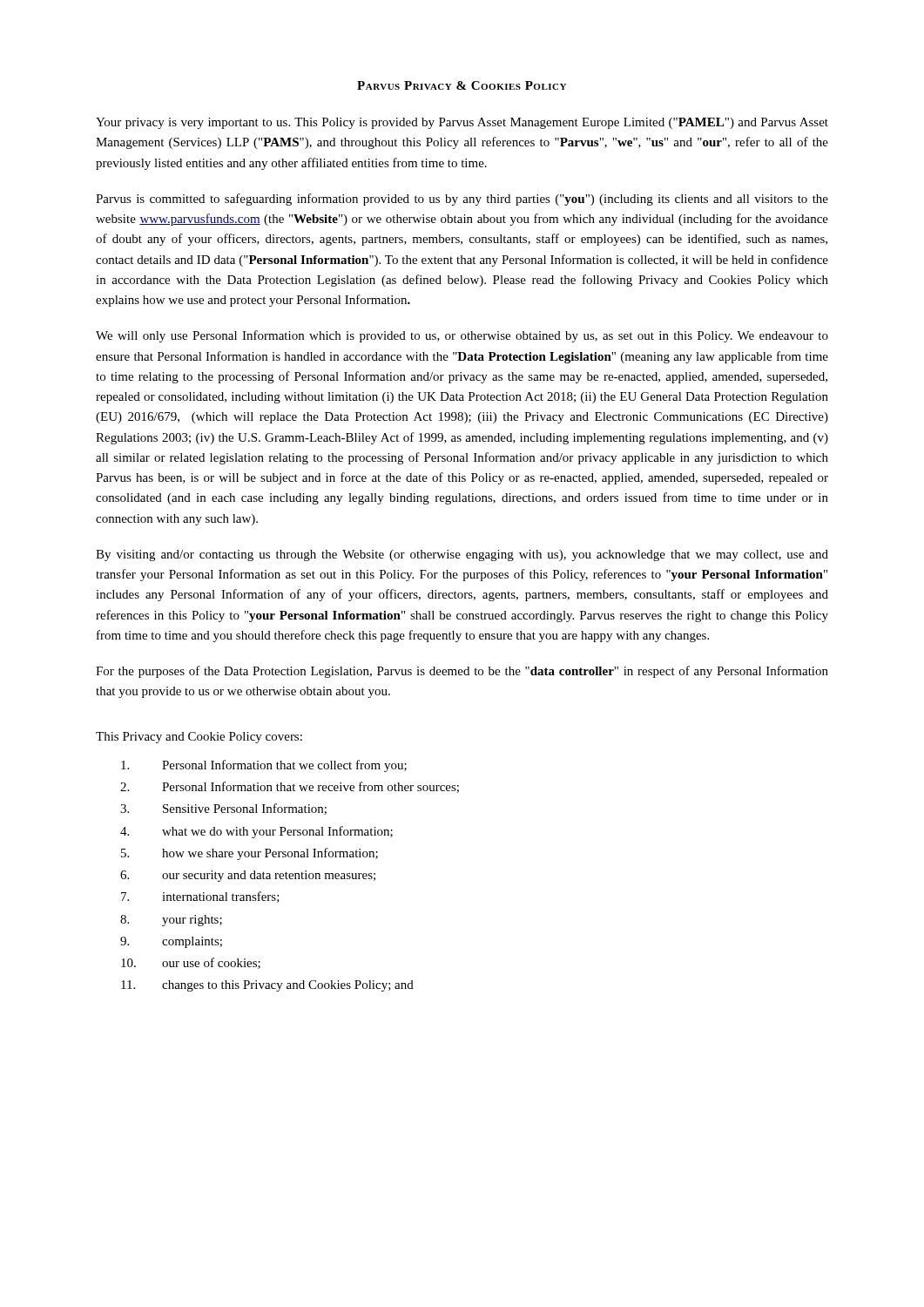
Task: Locate the text starting "7. international transfers;"
Action: (200, 897)
